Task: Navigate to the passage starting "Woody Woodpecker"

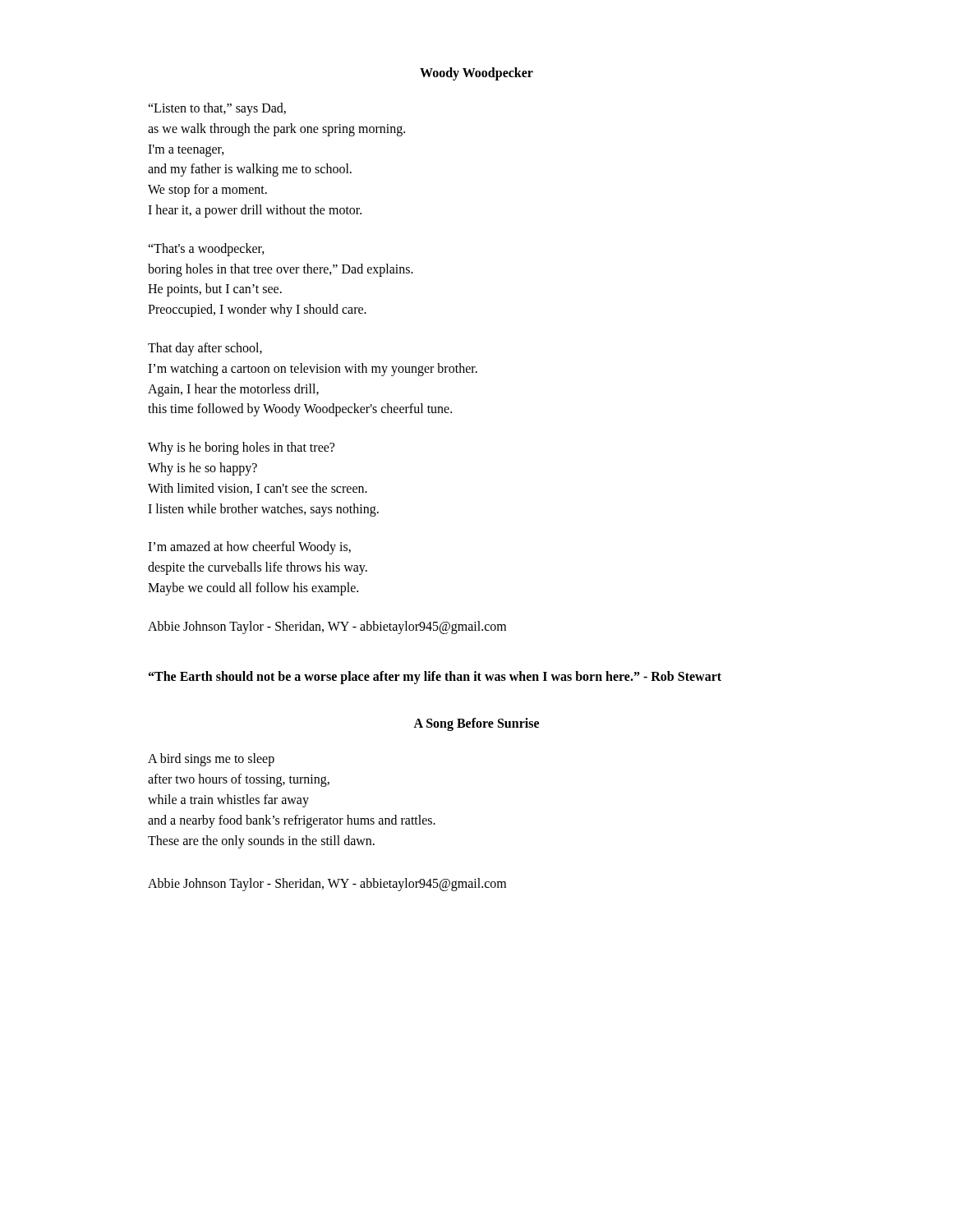Action: click(x=476, y=73)
